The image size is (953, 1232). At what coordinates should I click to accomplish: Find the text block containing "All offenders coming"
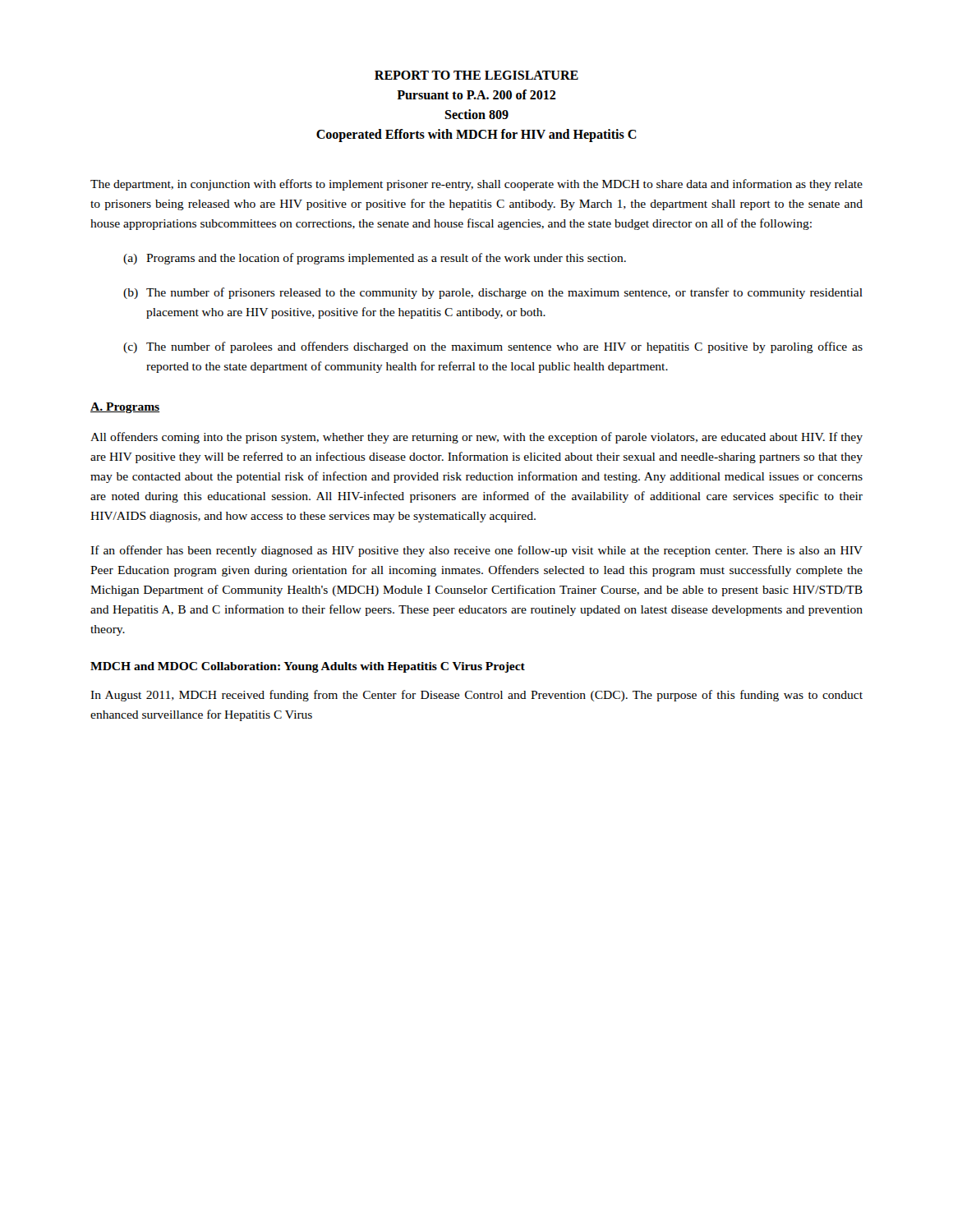pos(476,476)
